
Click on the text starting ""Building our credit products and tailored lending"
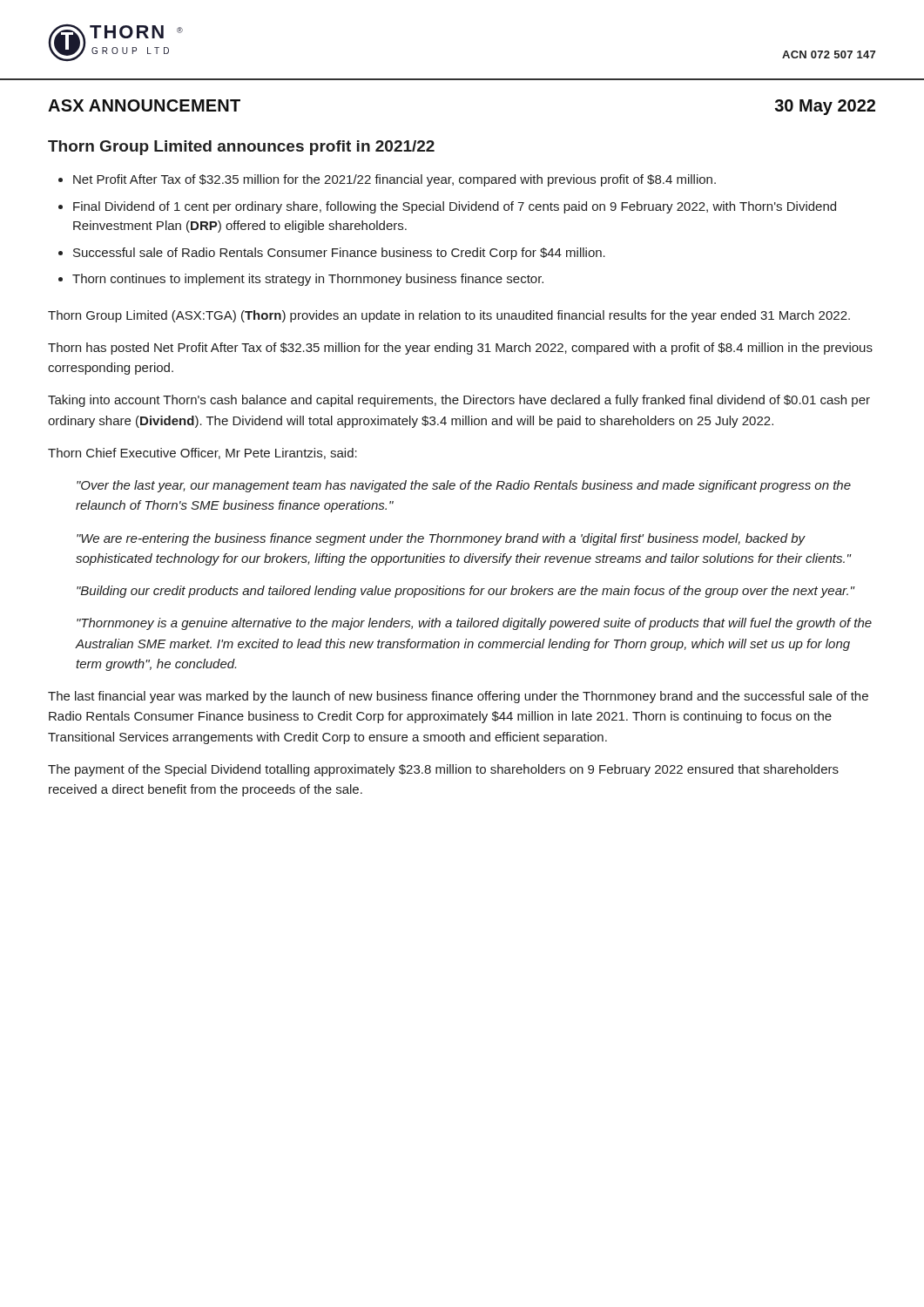click(476, 590)
